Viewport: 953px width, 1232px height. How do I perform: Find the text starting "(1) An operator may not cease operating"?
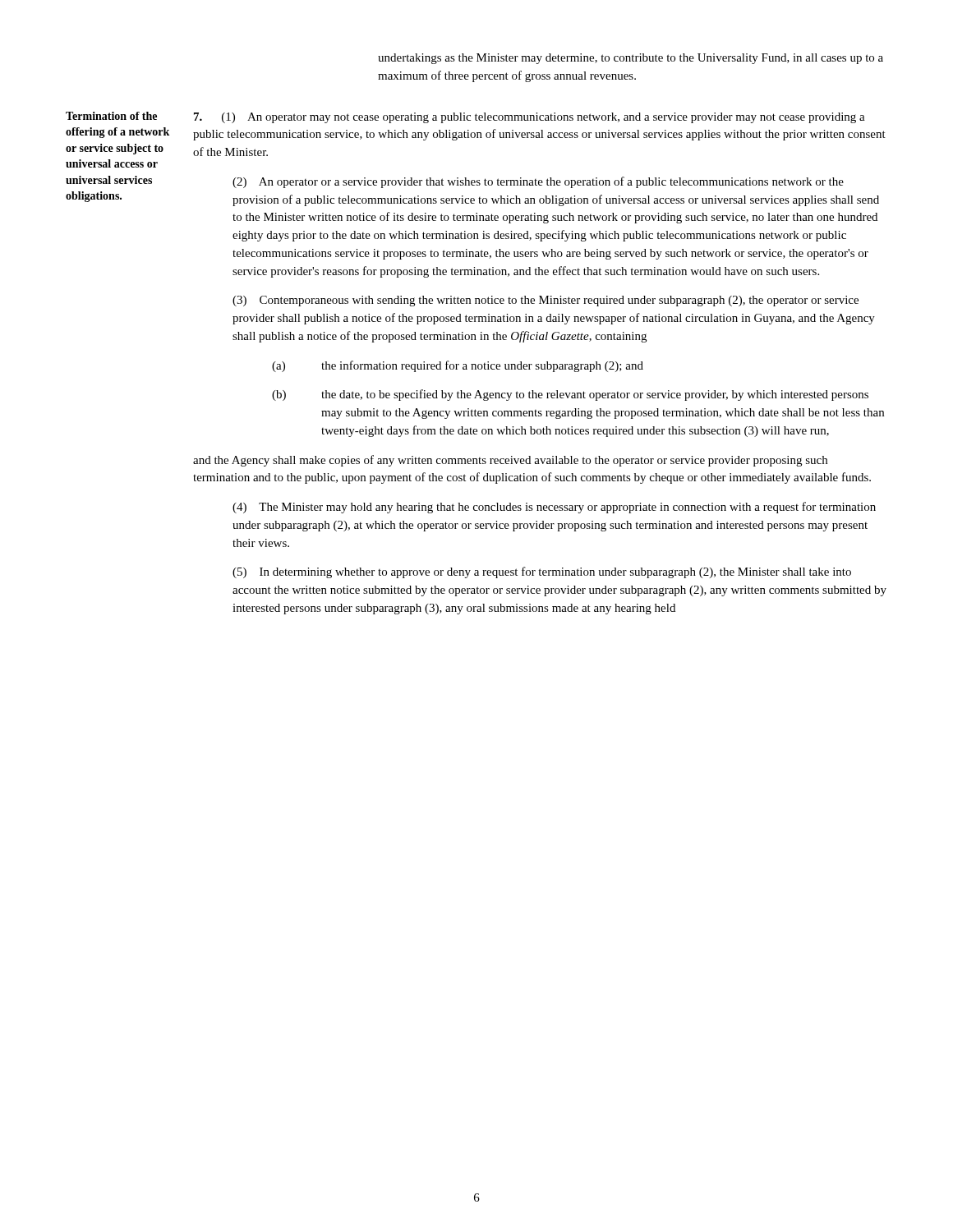pos(539,134)
